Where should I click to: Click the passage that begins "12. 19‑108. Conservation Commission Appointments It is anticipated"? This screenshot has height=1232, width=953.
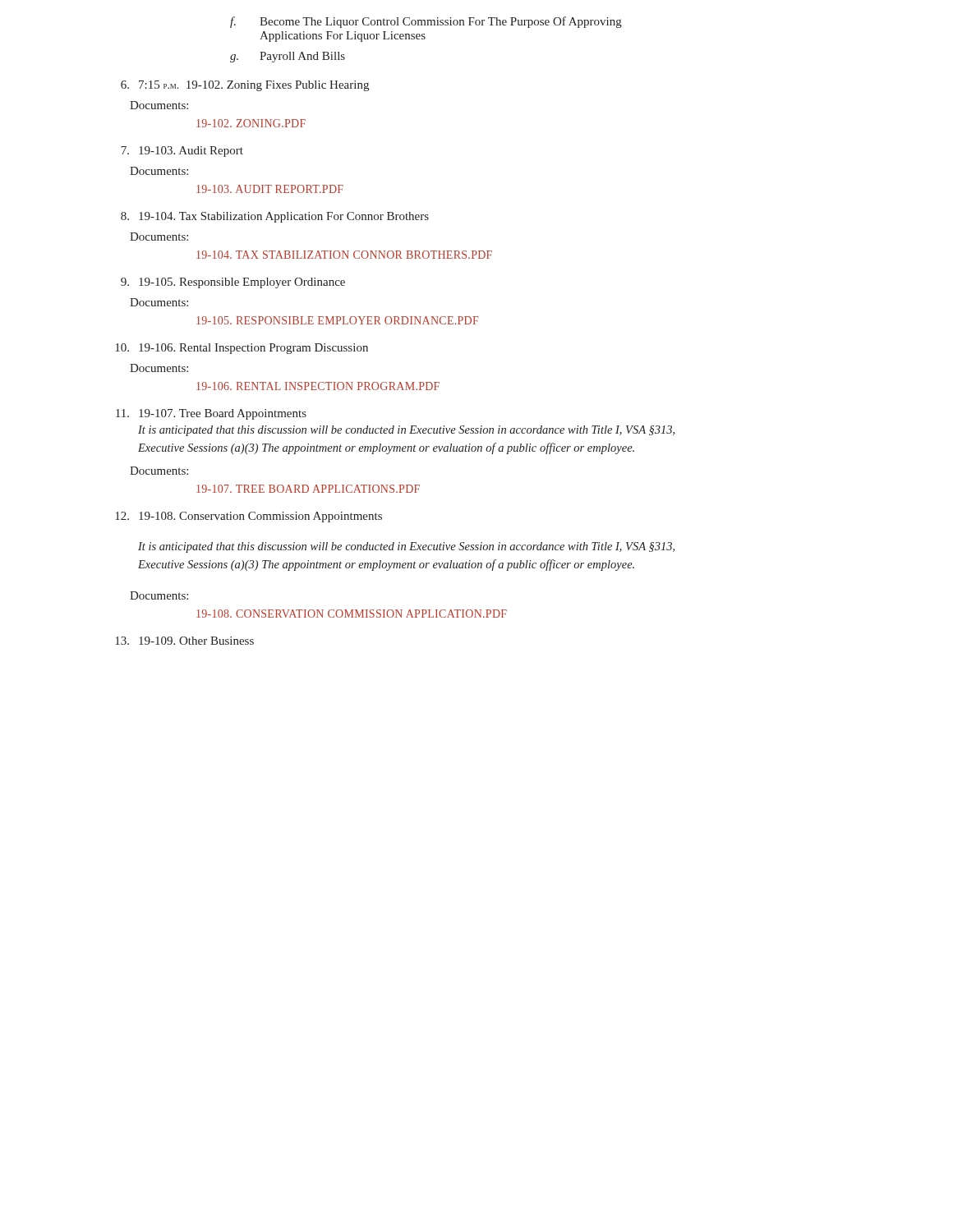[x=386, y=565]
